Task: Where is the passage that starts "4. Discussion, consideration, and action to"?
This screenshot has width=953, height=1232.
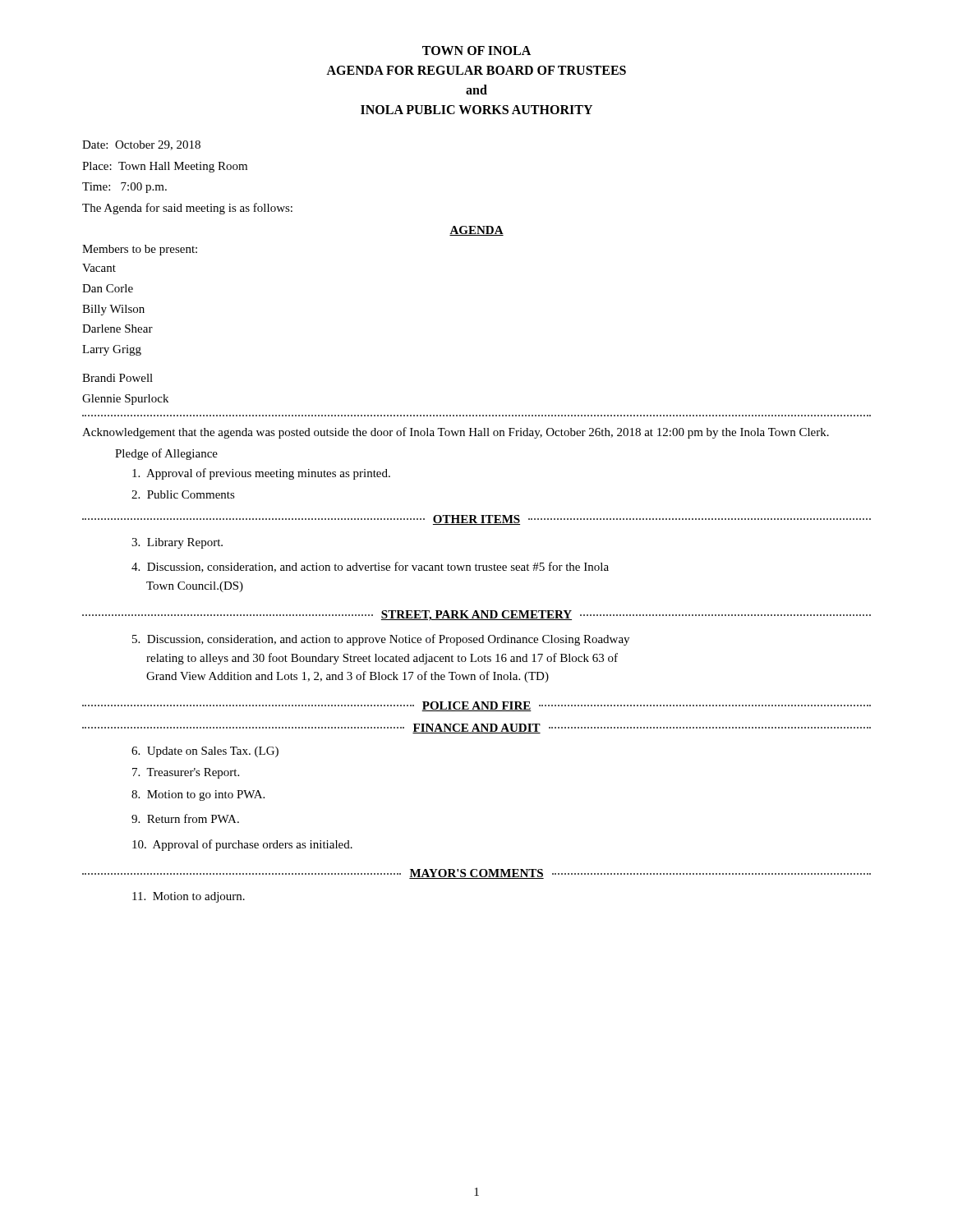Action: [370, 578]
